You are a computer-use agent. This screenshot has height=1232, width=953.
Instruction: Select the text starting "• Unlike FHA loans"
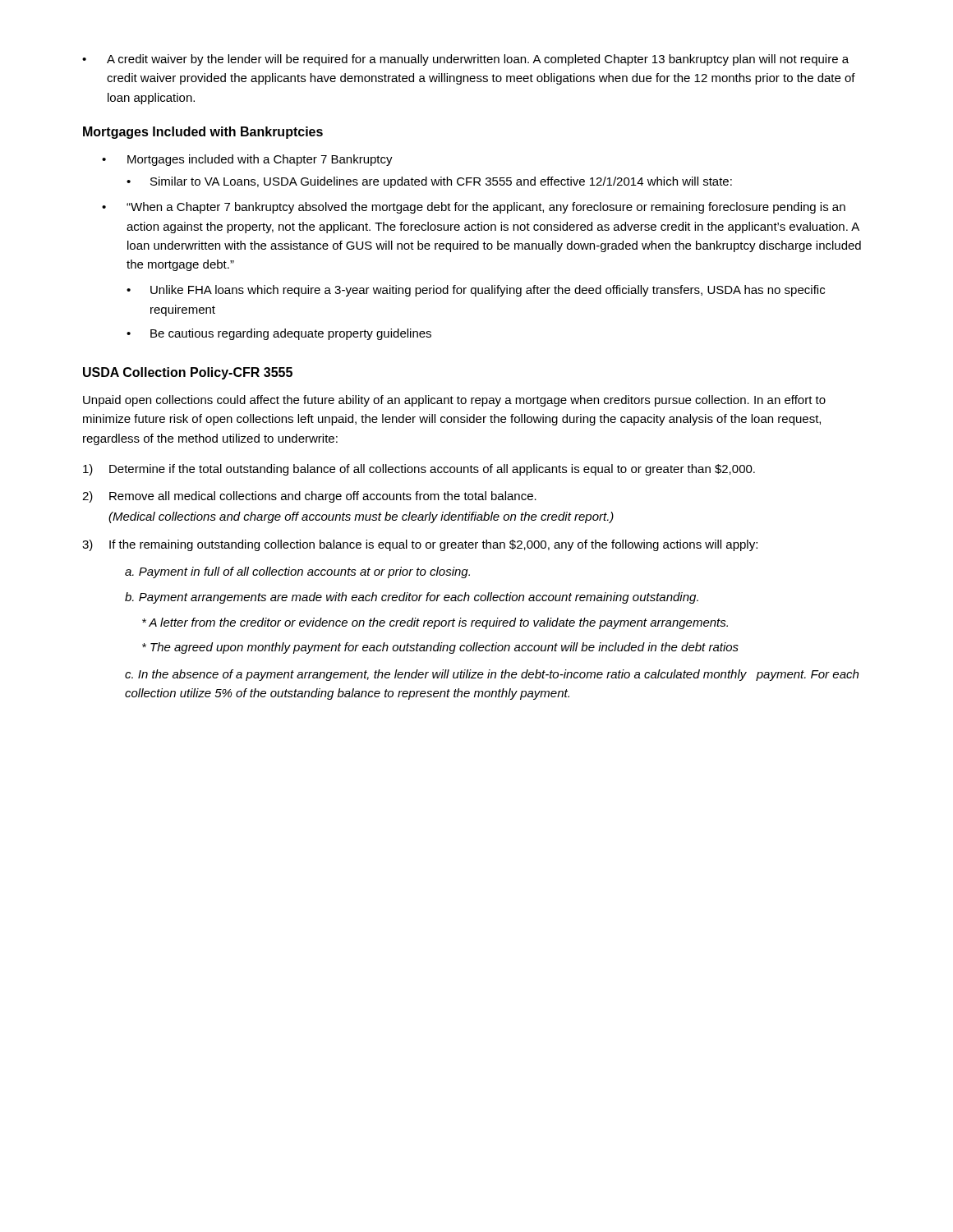499,299
